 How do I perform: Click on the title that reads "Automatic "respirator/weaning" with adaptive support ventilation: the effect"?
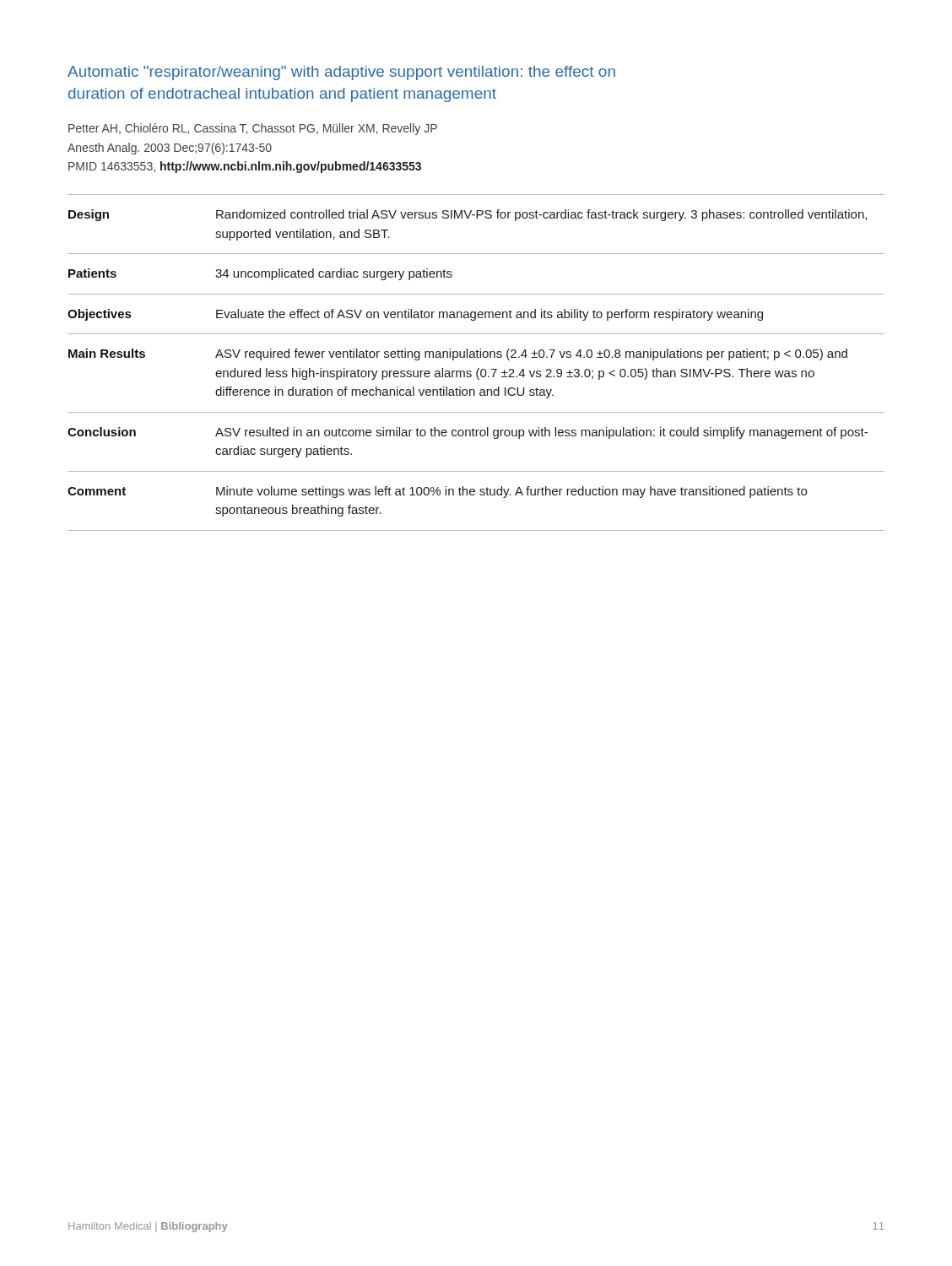[x=476, y=82]
